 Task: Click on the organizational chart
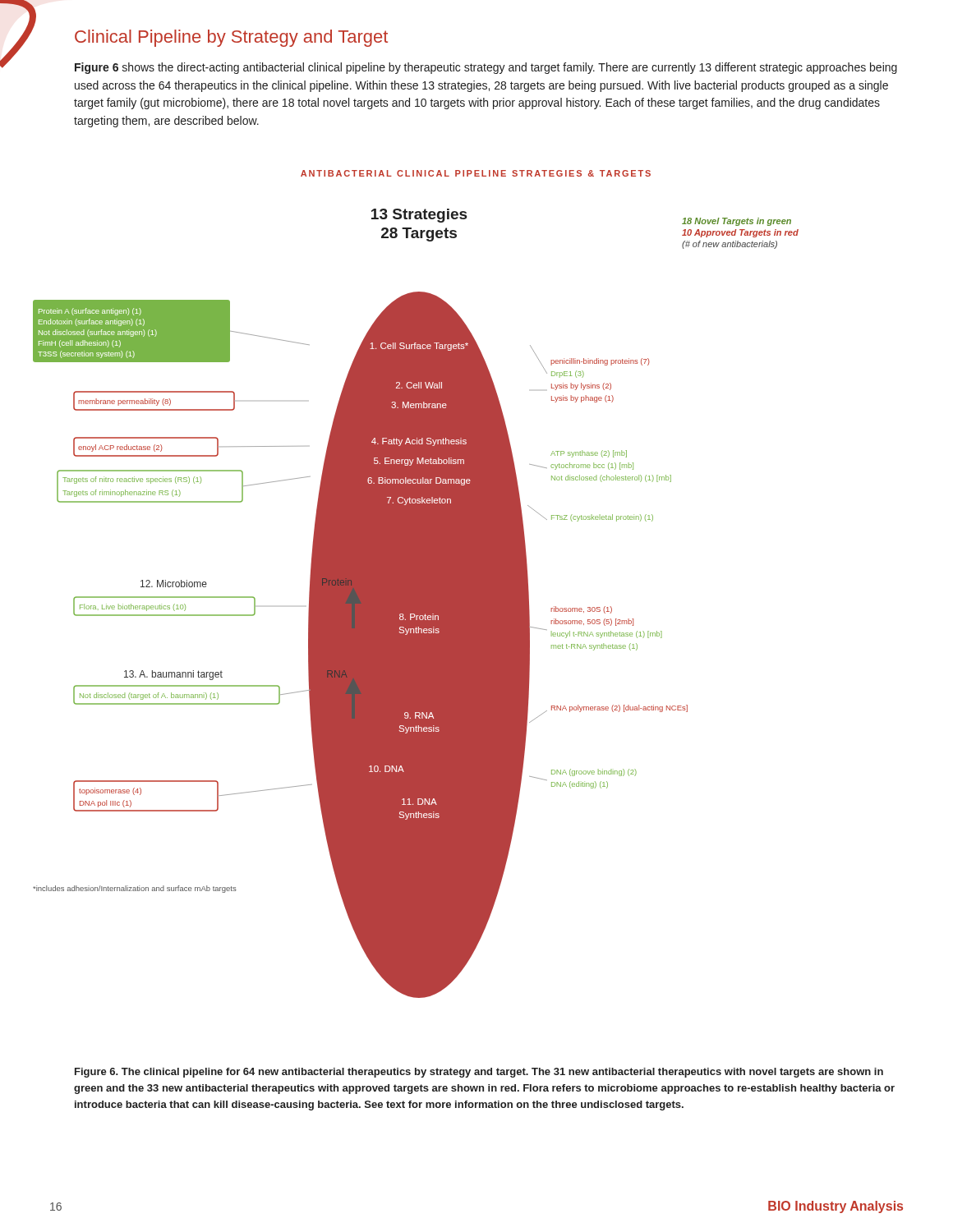point(476,620)
